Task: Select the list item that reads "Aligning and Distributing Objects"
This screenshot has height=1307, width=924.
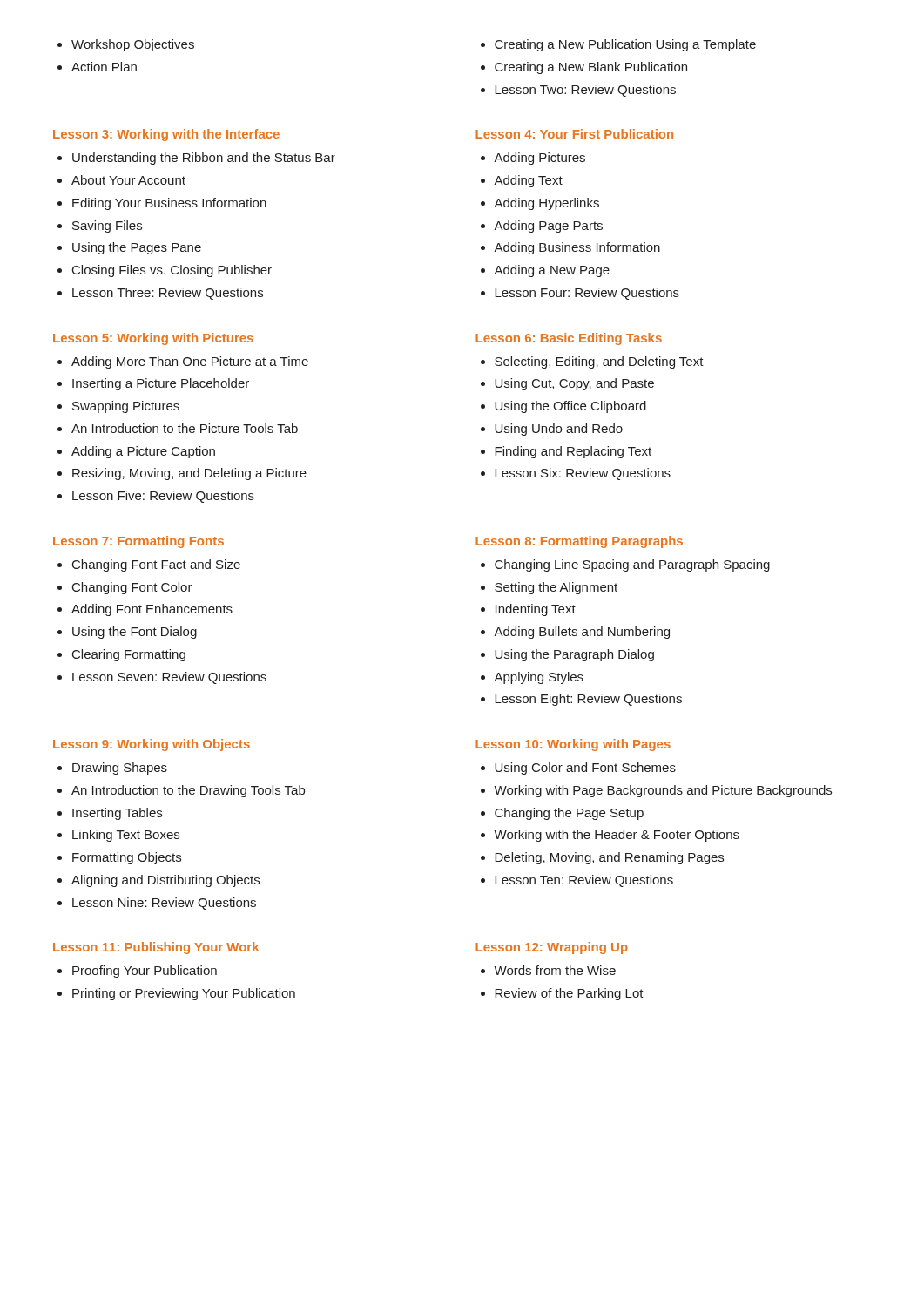Action: pyautogui.click(x=166, y=879)
